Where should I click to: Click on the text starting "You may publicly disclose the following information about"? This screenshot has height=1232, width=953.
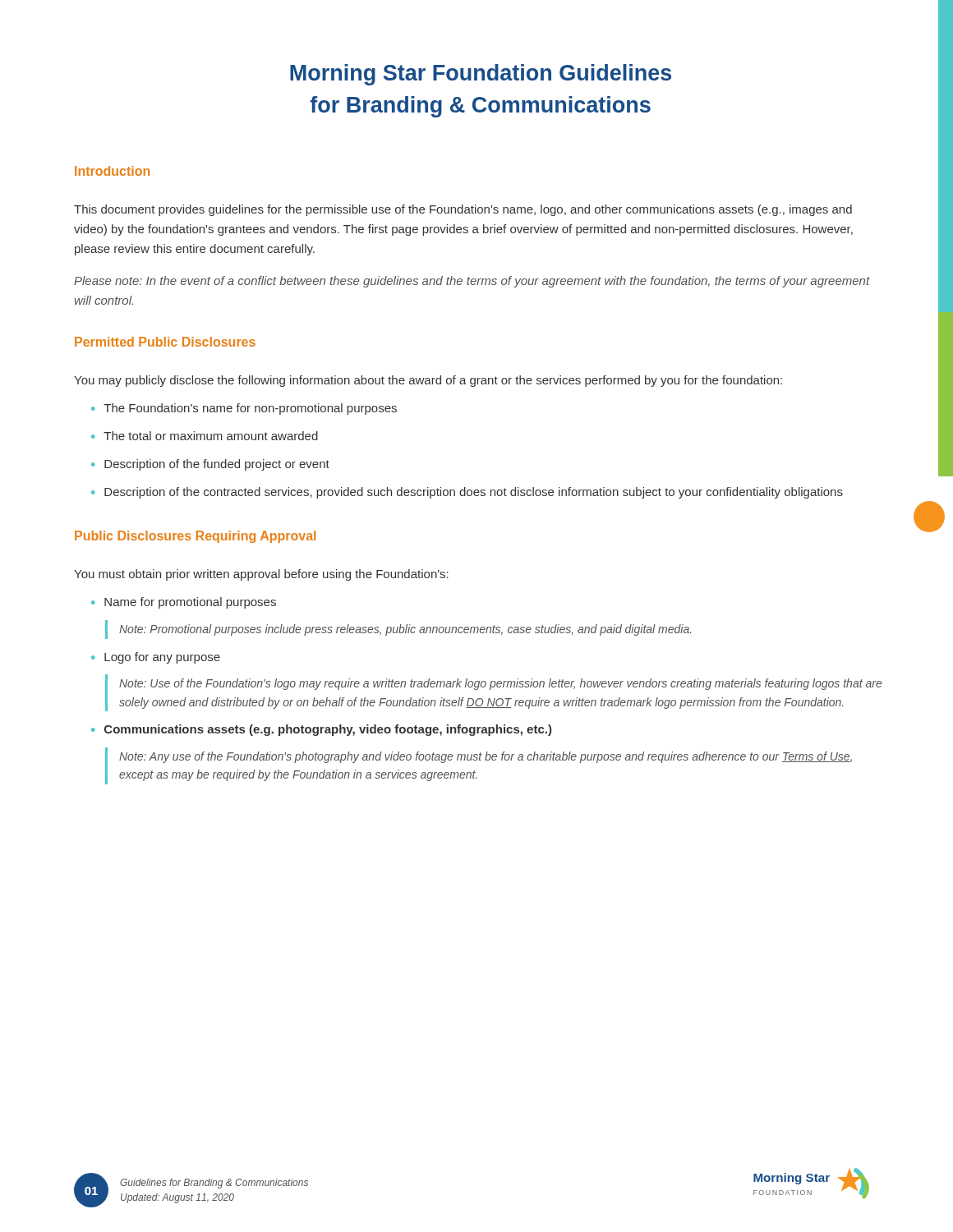(x=481, y=381)
